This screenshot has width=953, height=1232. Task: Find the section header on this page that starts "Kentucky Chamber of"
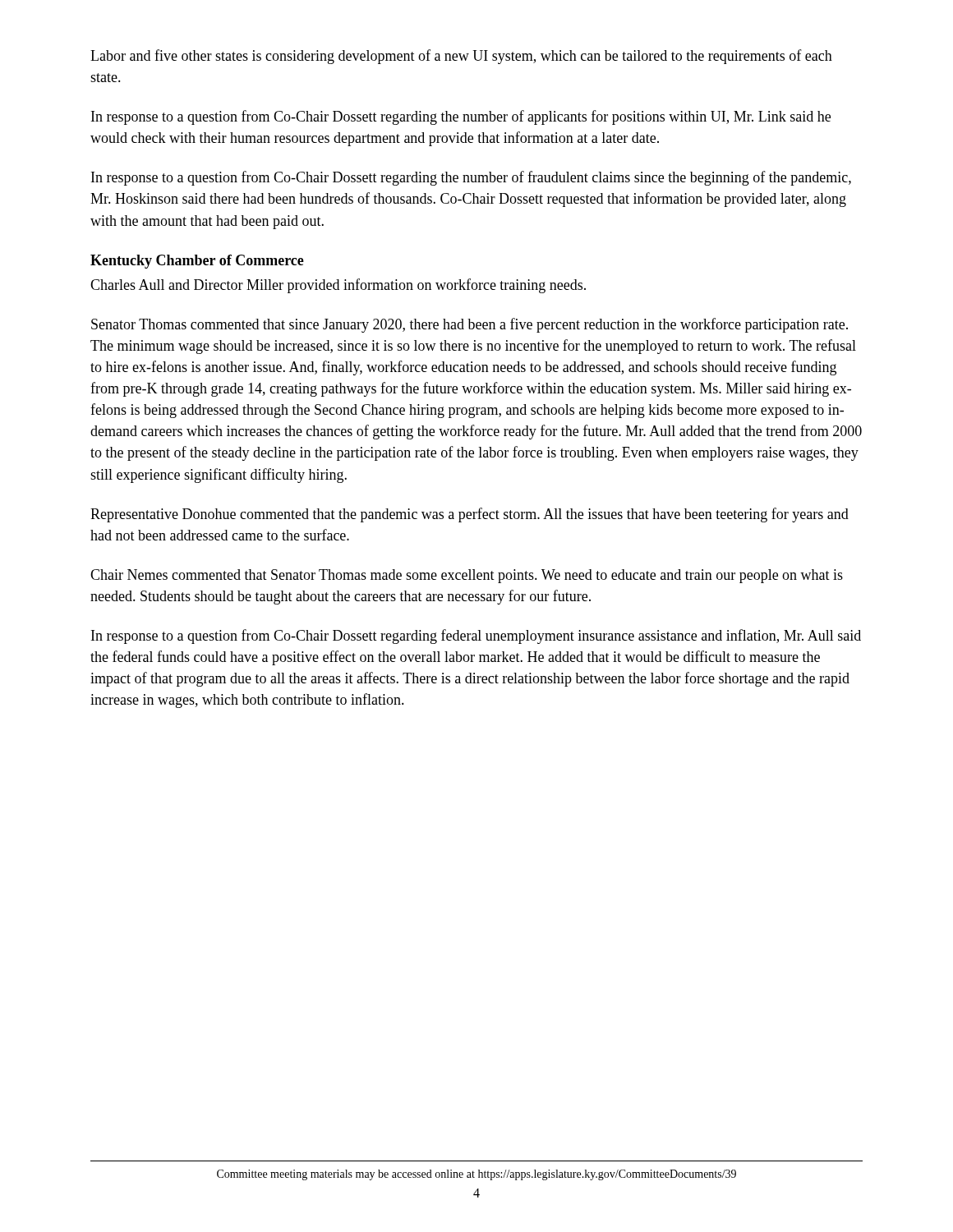coord(197,260)
